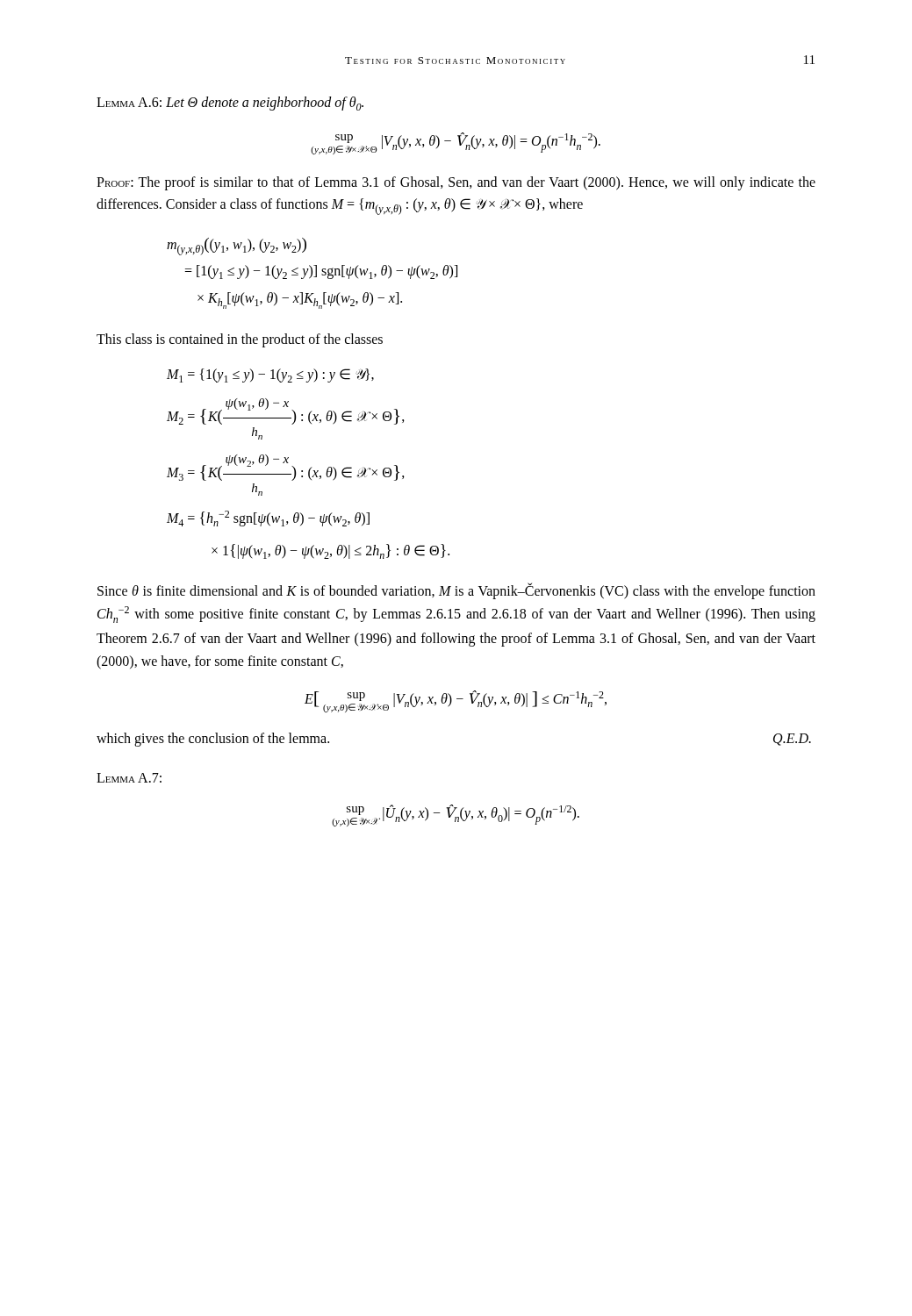Click on the formula with the text "sup (y,x)∈𝒴×𝒳 |Ûn(y, x) − V̂n(y, x, θ0)|"
The height and width of the screenshot is (1316, 912).
(x=456, y=814)
